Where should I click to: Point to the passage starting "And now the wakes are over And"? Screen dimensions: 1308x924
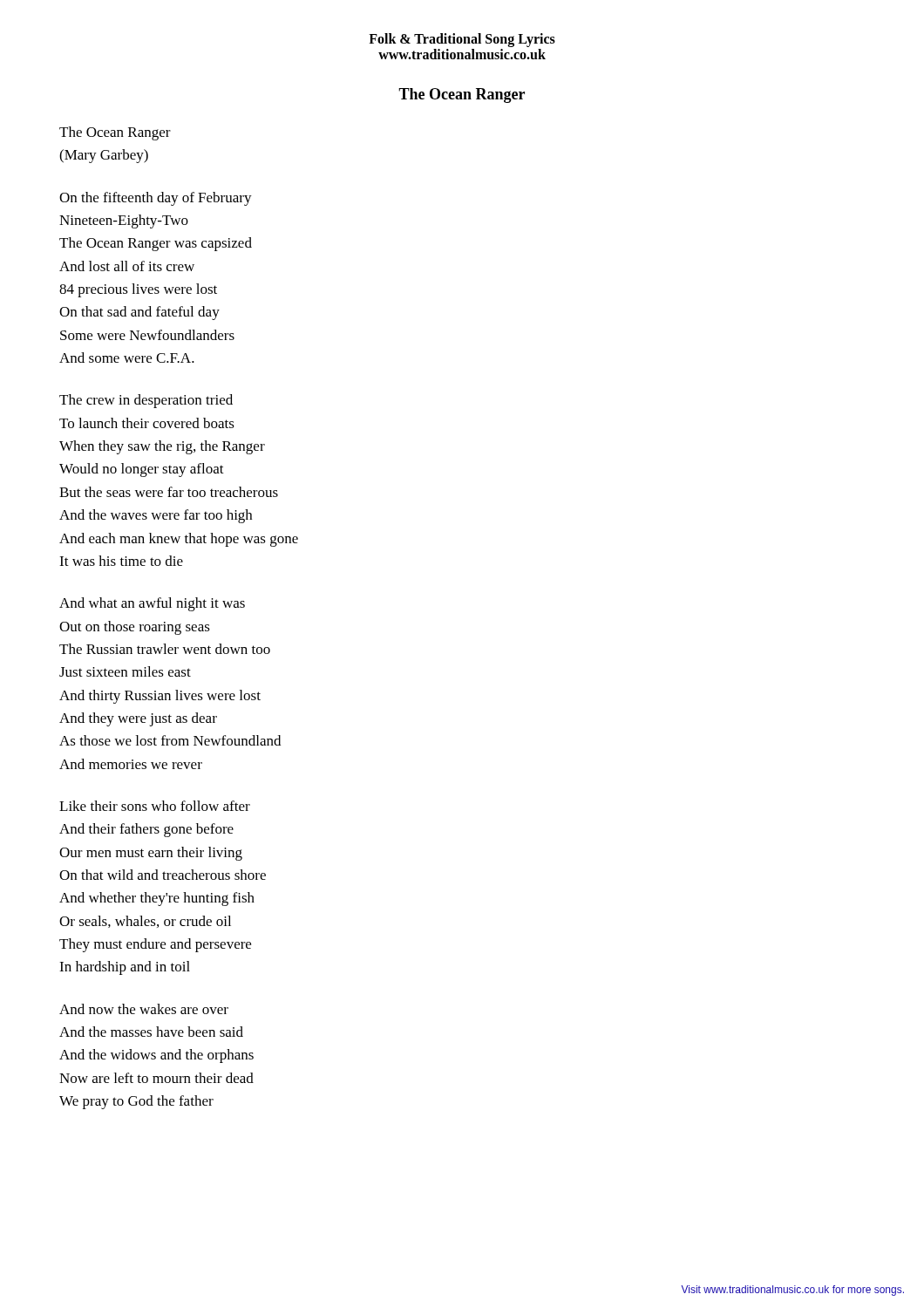pos(144,1009)
